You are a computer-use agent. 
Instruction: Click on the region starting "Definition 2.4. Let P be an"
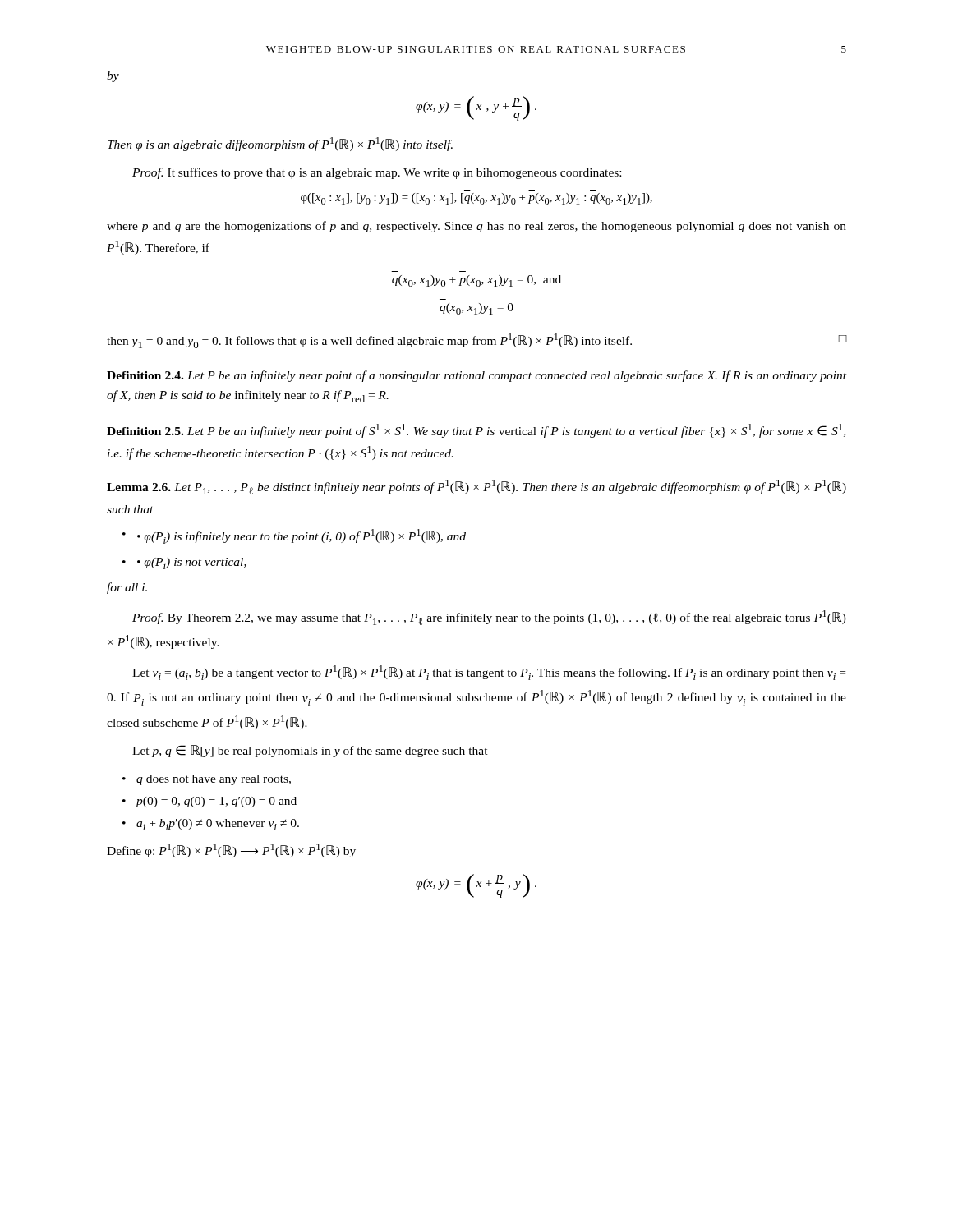476,386
